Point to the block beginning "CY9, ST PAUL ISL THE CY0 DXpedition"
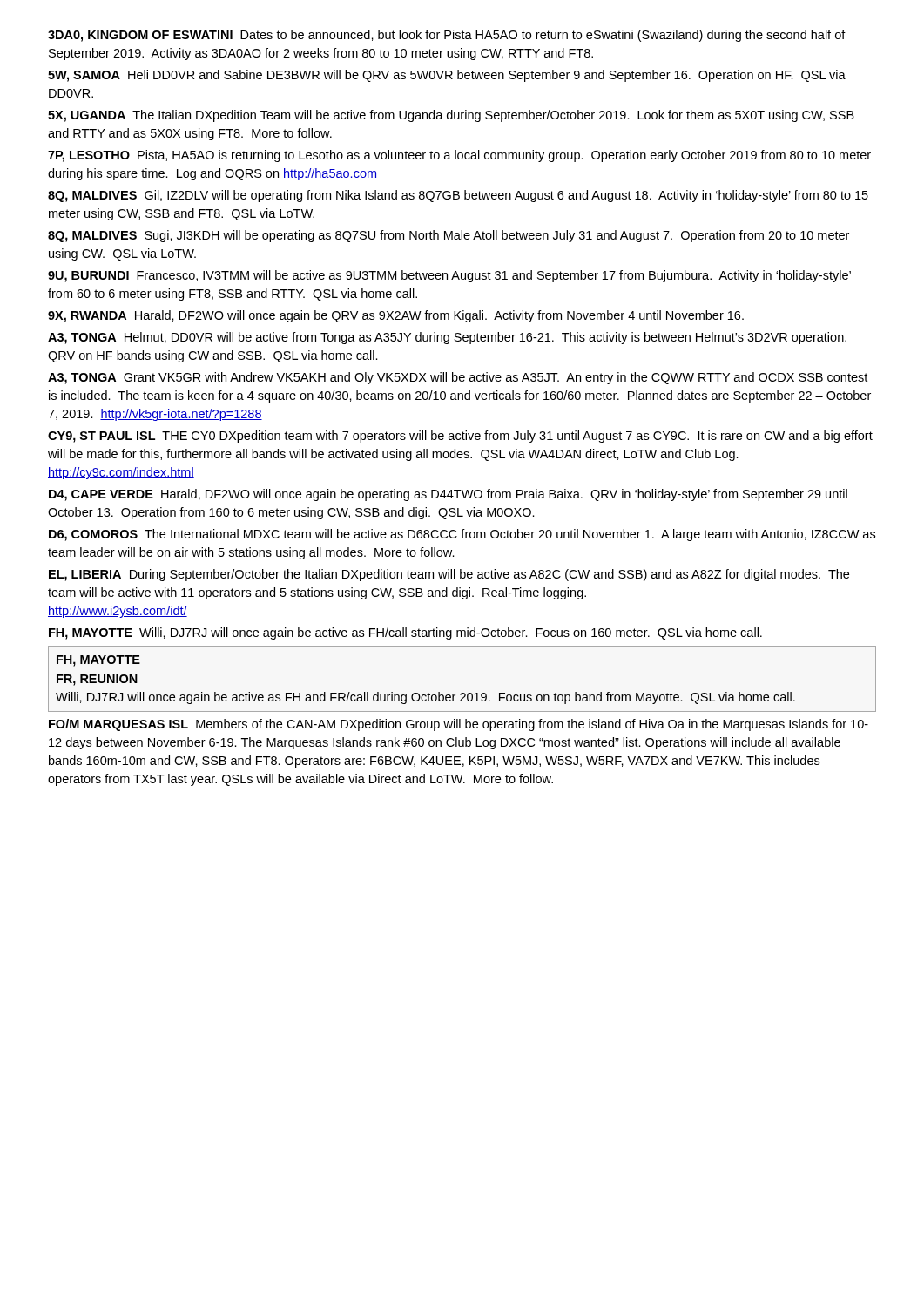 click(x=460, y=454)
